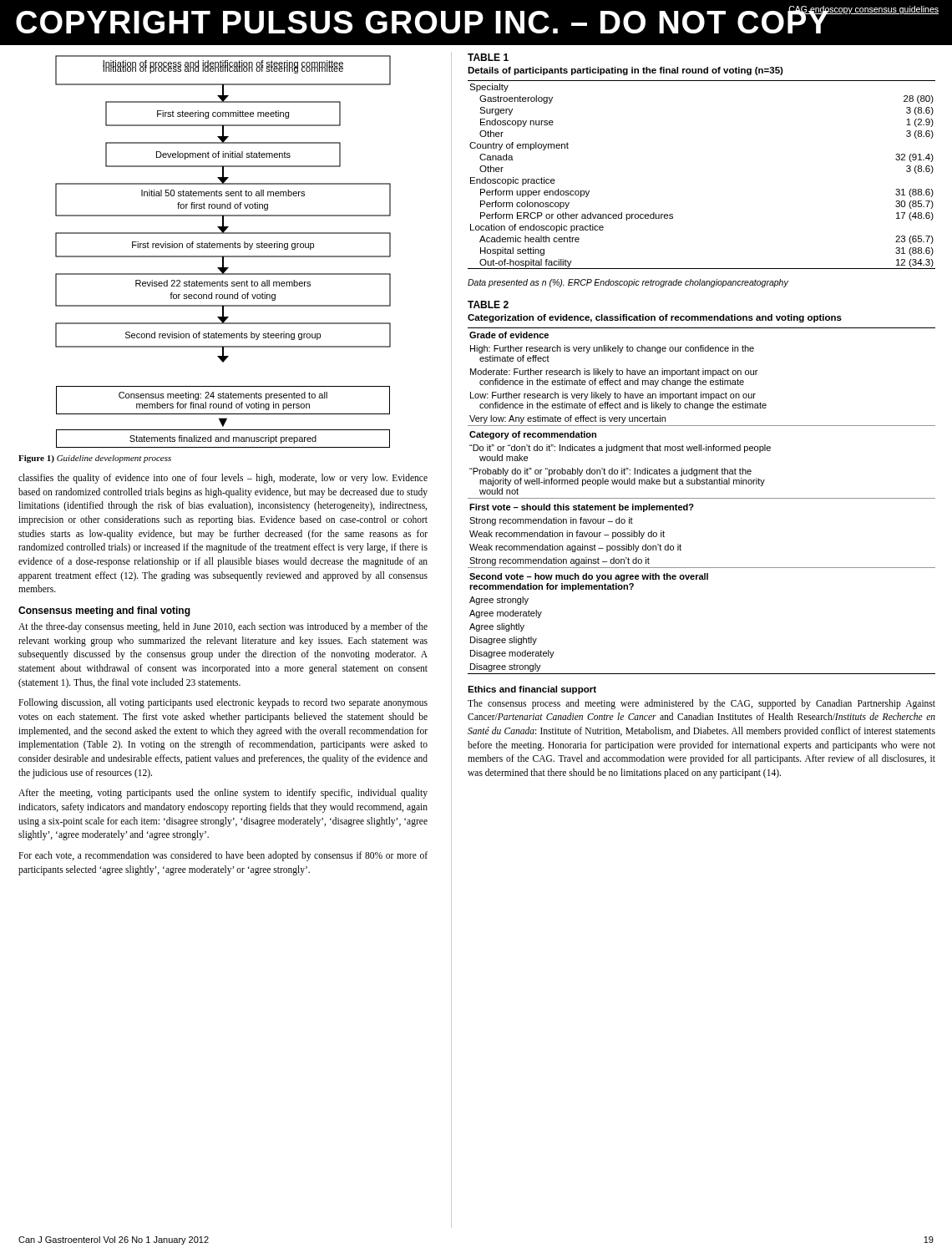Select the table that reads "Agree moderately"
The width and height of the screenshot is (952, 1253).
pos(701,486)
